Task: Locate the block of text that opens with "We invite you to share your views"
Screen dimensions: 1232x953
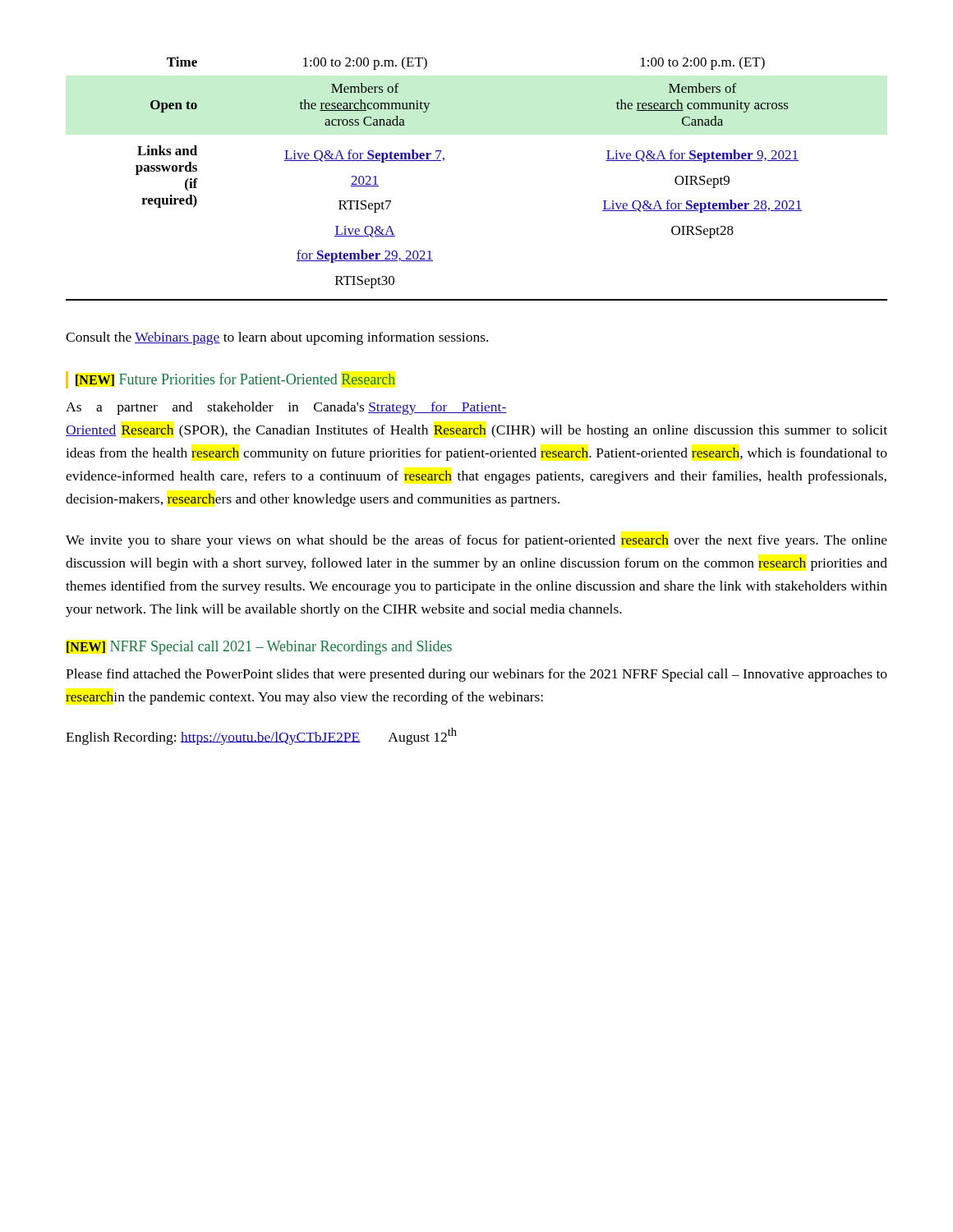Action: click(x=476, y=574)
